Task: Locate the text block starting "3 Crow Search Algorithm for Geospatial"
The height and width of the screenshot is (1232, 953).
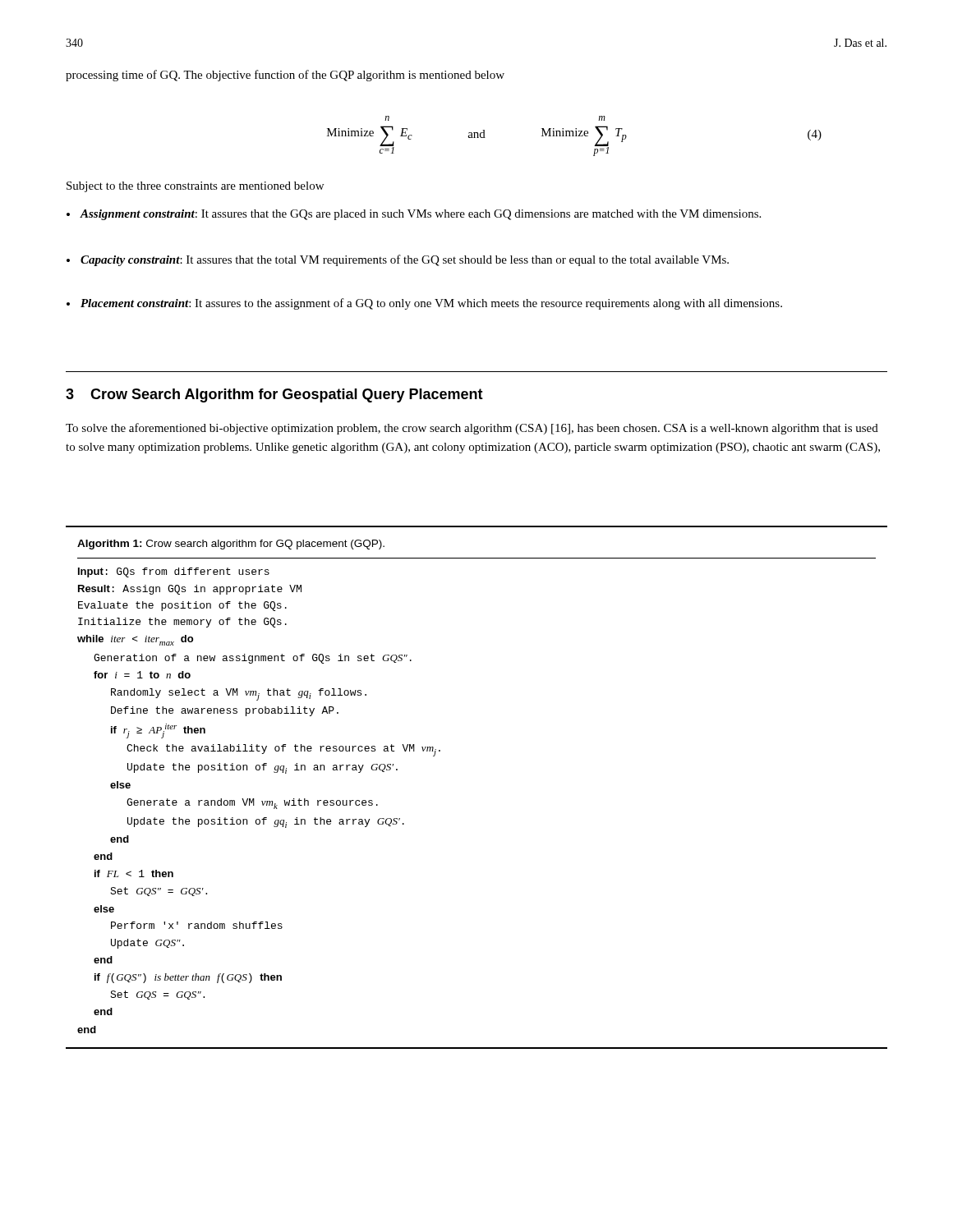Action: coord(274,394)
